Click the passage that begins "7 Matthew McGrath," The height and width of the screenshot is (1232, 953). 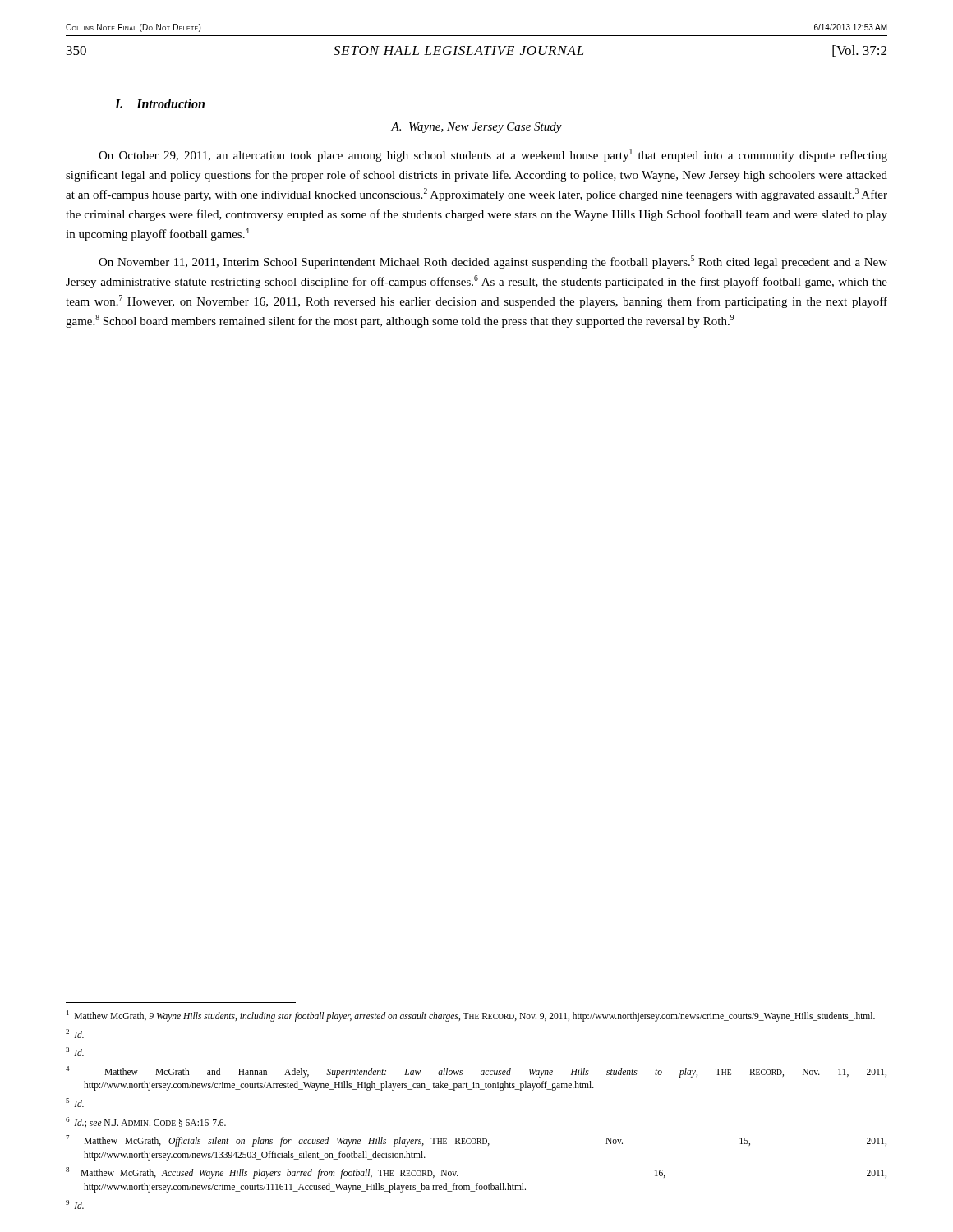[x=476, y=1146]
